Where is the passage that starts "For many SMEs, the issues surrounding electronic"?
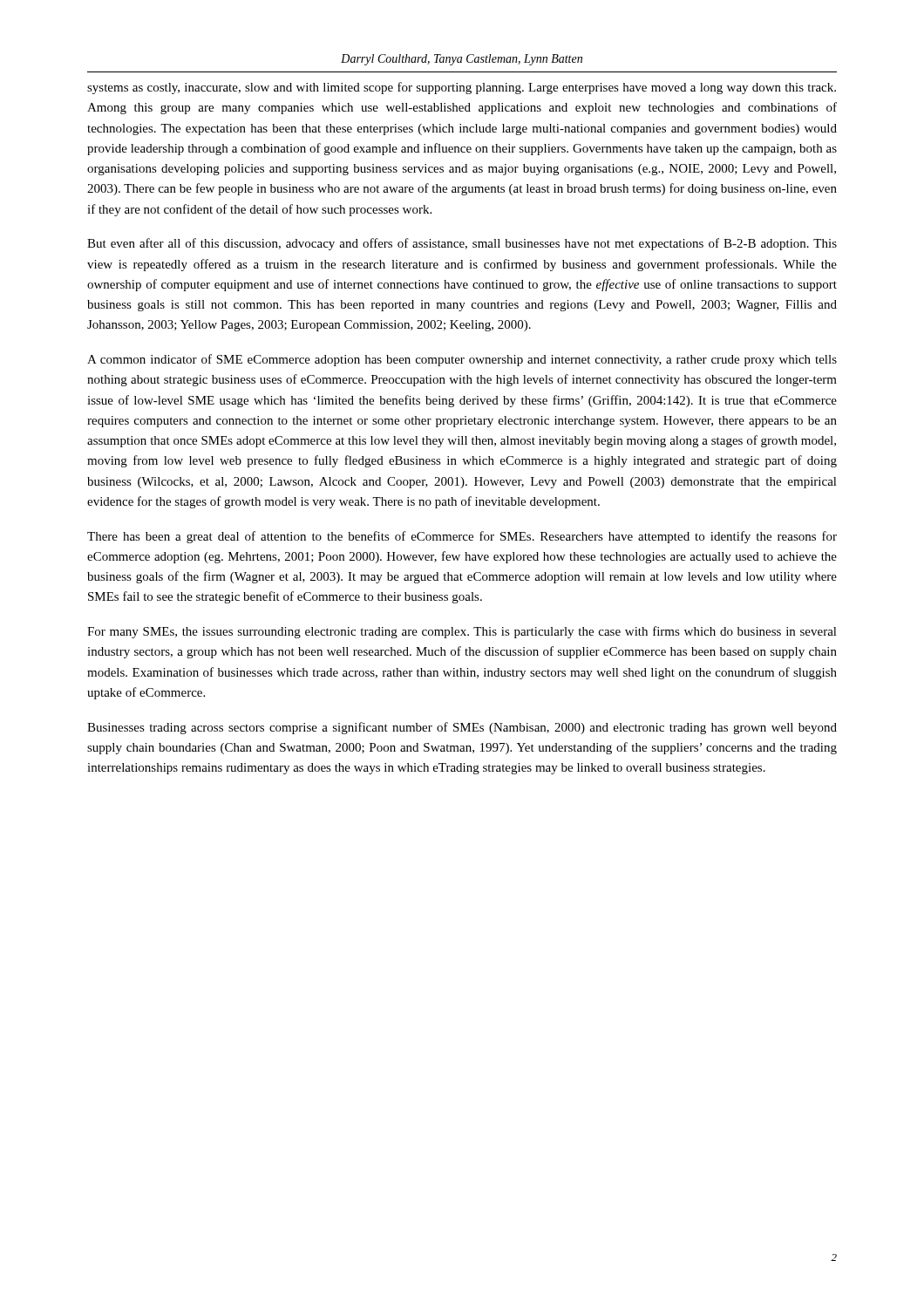The image size is (924, 1308). coord(462,662)
